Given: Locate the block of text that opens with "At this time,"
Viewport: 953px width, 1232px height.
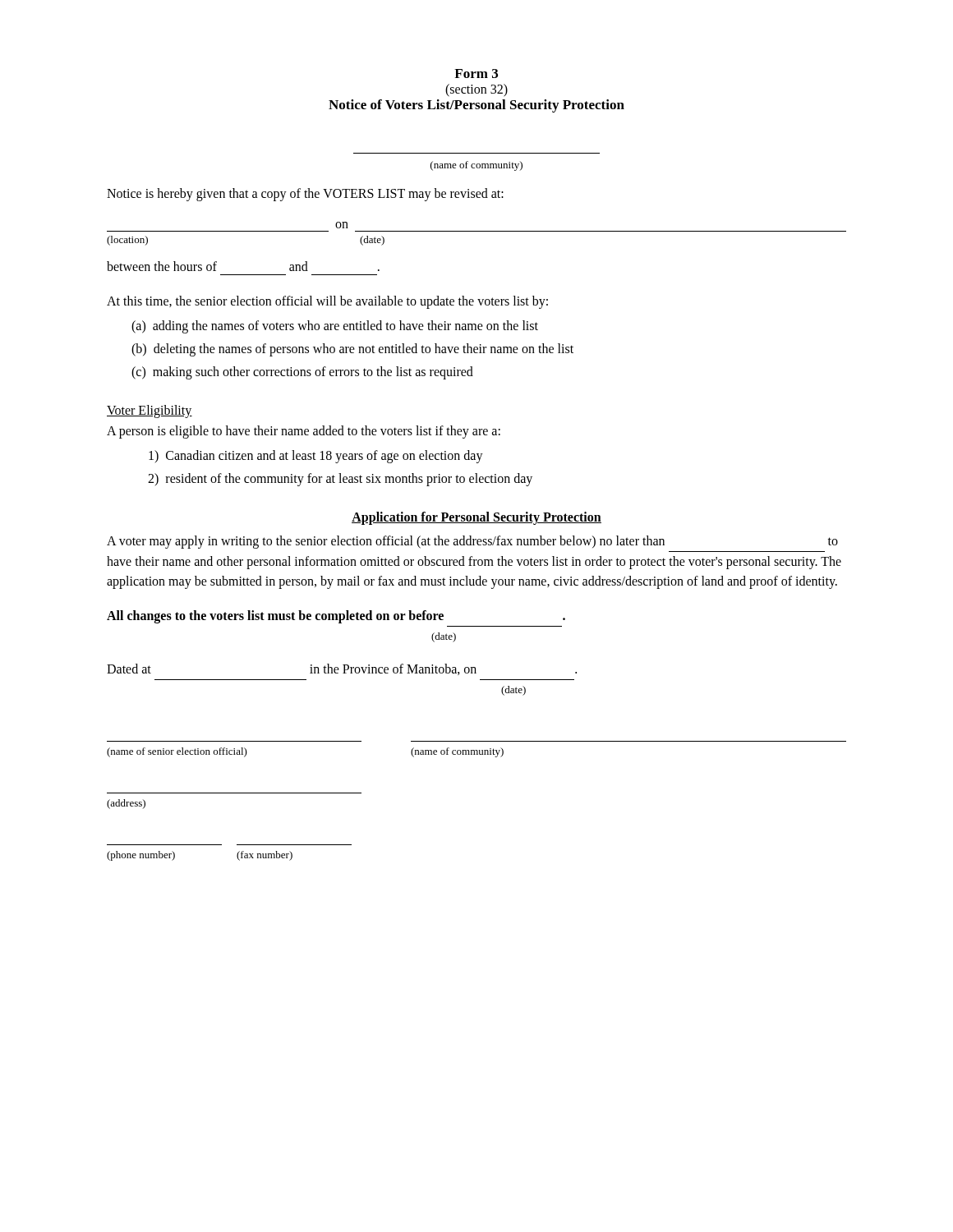Looking at the screenshot, I should 328,301.
